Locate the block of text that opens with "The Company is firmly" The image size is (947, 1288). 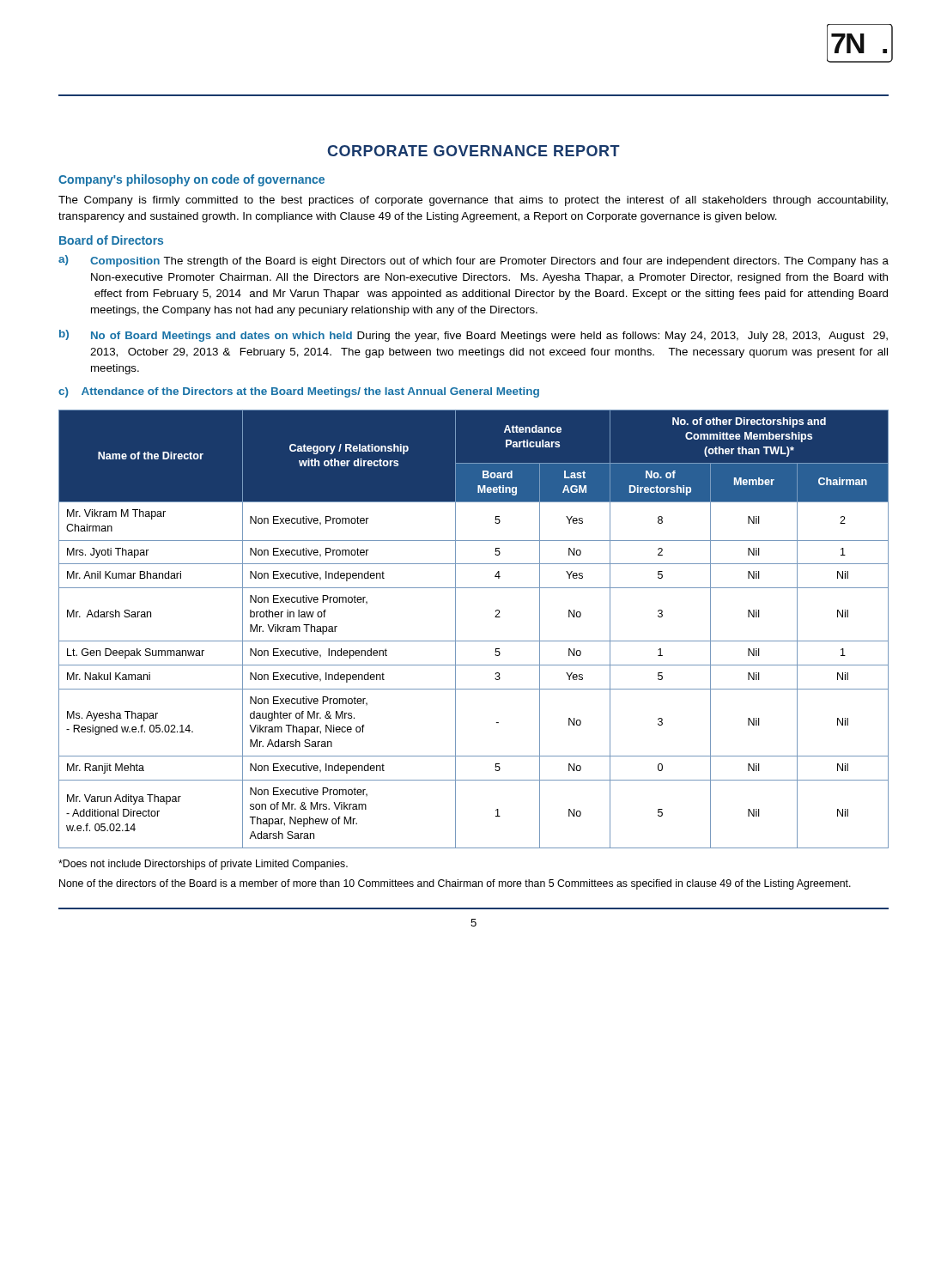[x=474, y=208]
